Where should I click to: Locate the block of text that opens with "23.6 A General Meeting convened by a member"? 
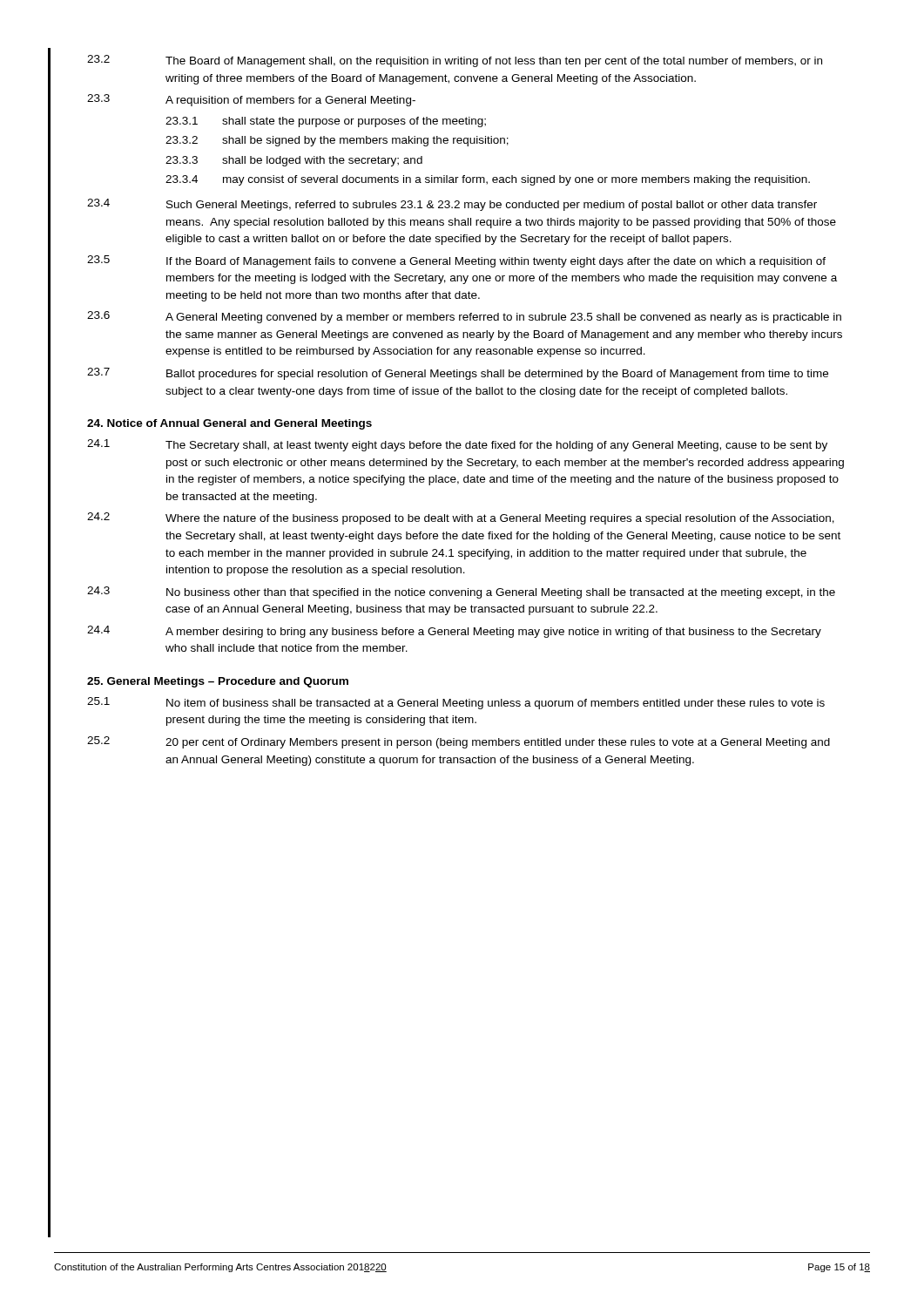point(466,334)
